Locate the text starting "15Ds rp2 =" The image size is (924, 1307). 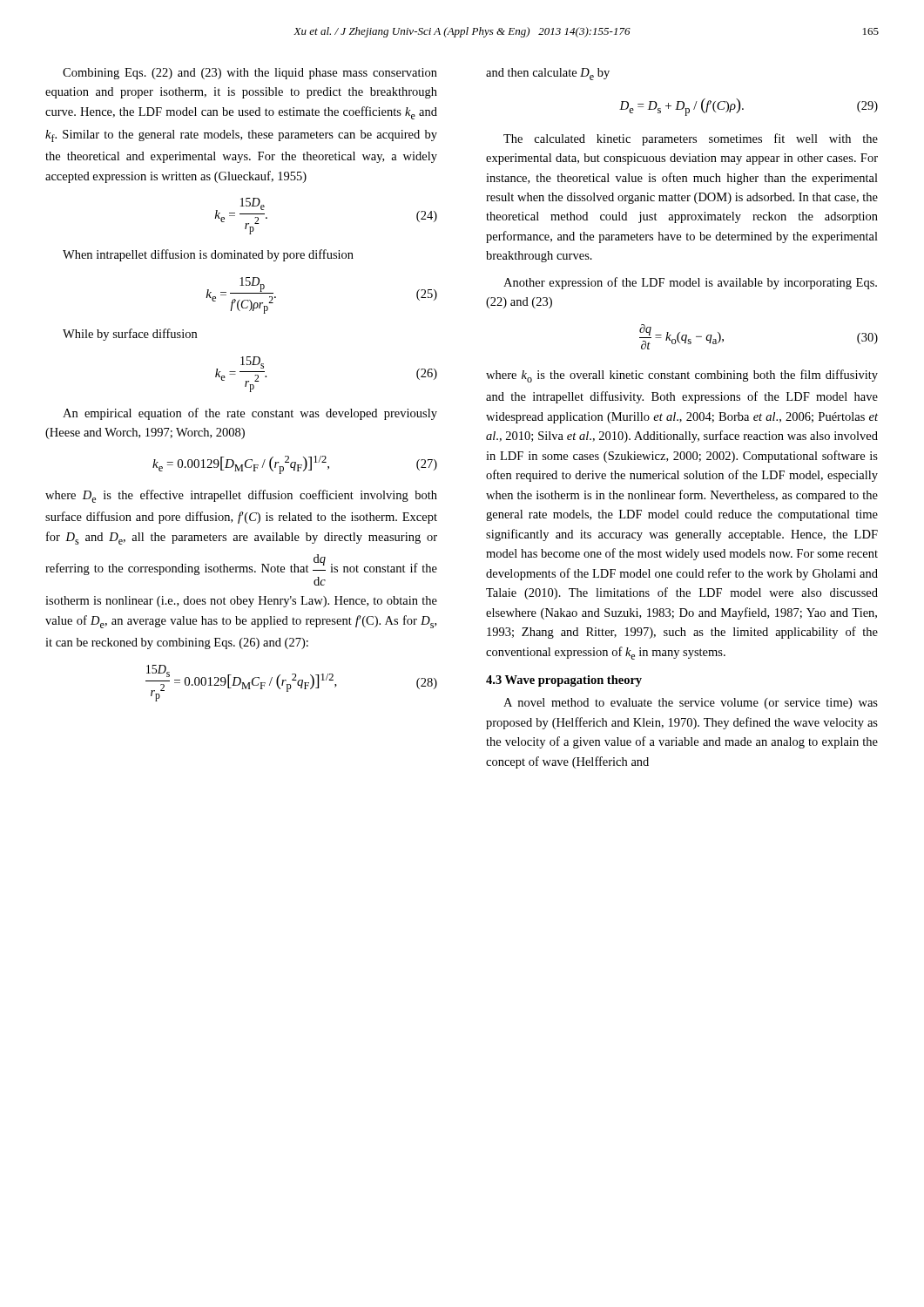(x=291, y=682)
